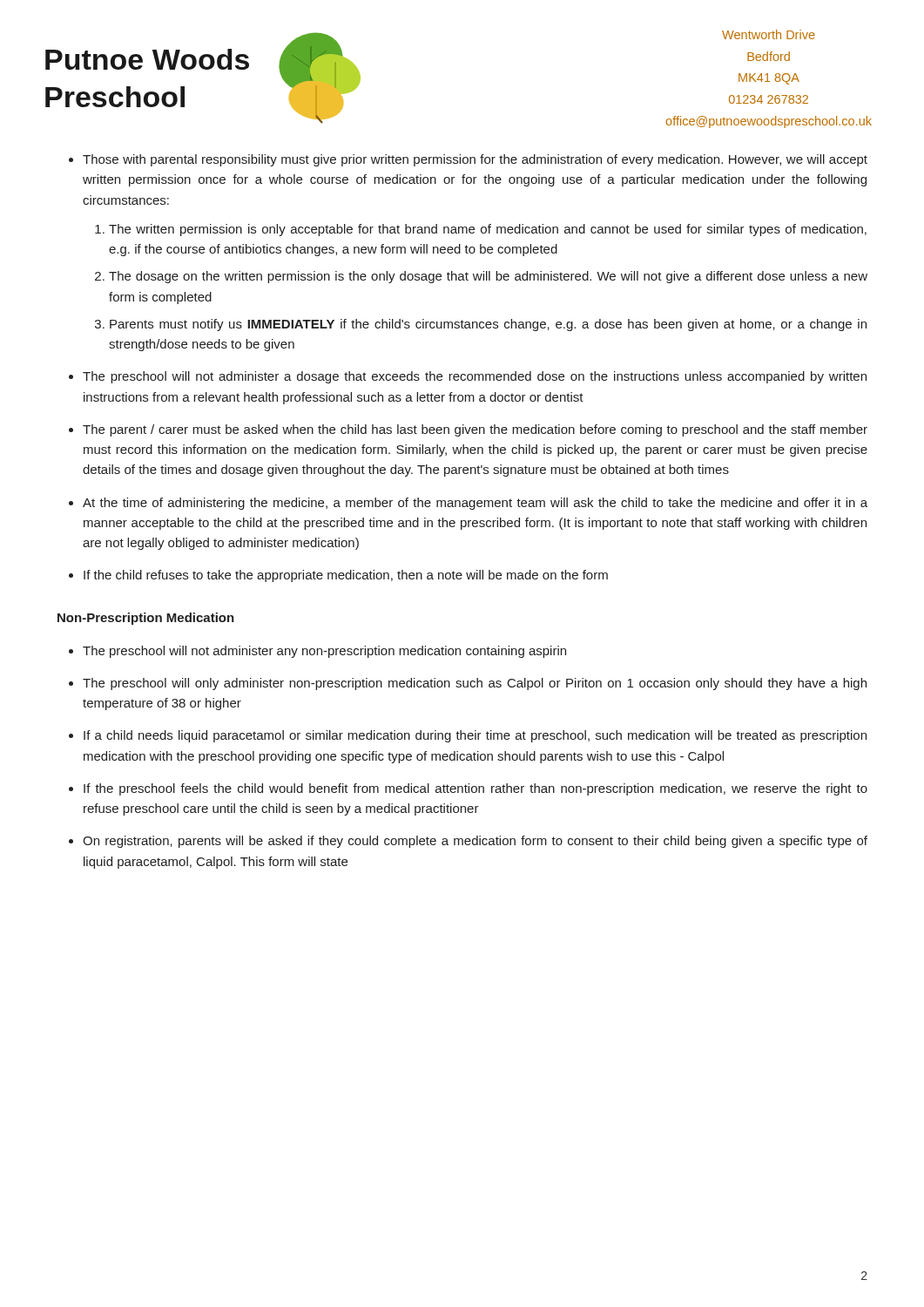
Task: Click on the list item that reads "The preschool will only administer non-prescription"
Action: click(x=475, y=693)
